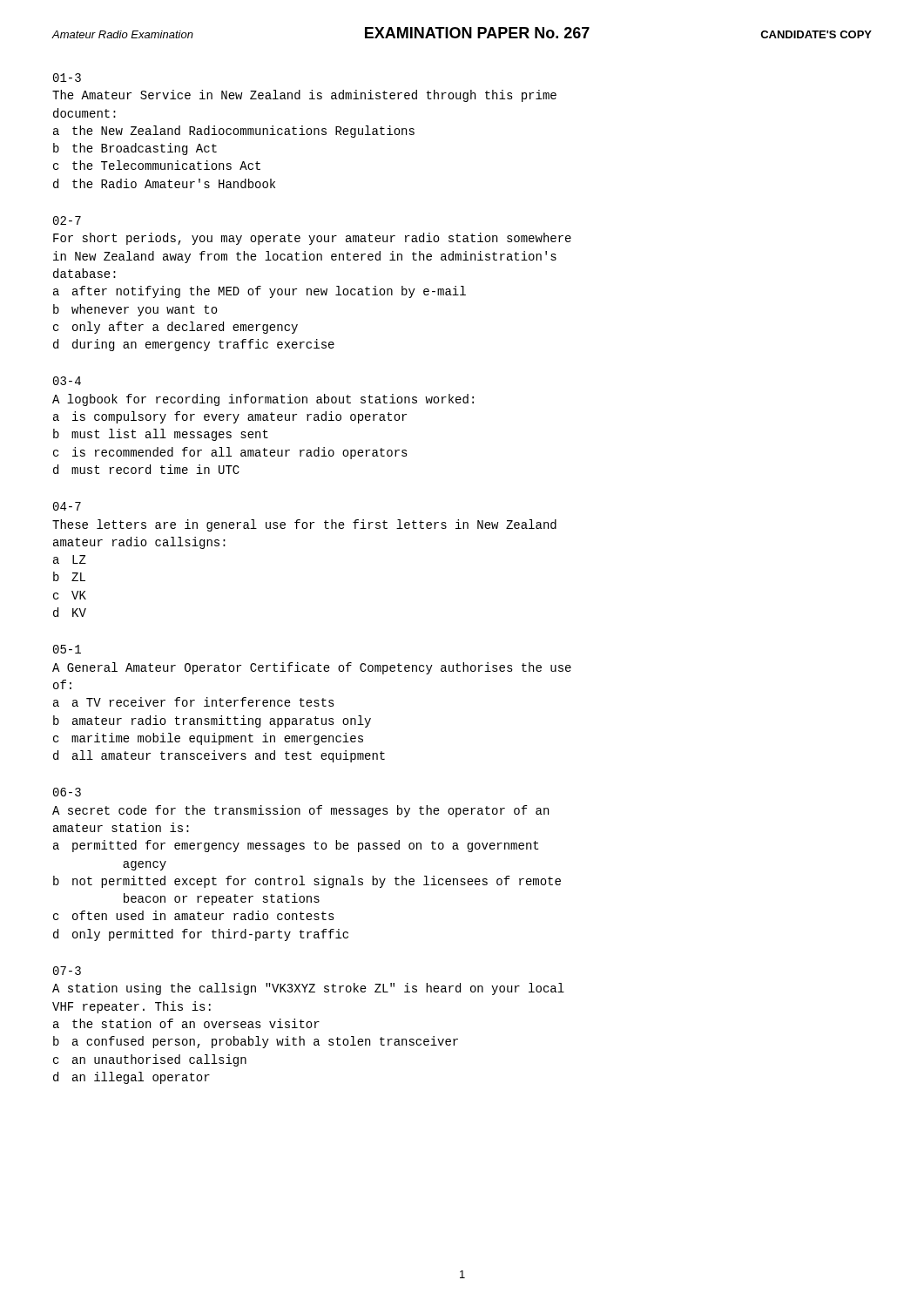Find the list item that reads "02-7 For short periods, you may operate"
Viewport: 924px width, 1307px height.
[x=462, y=283]
